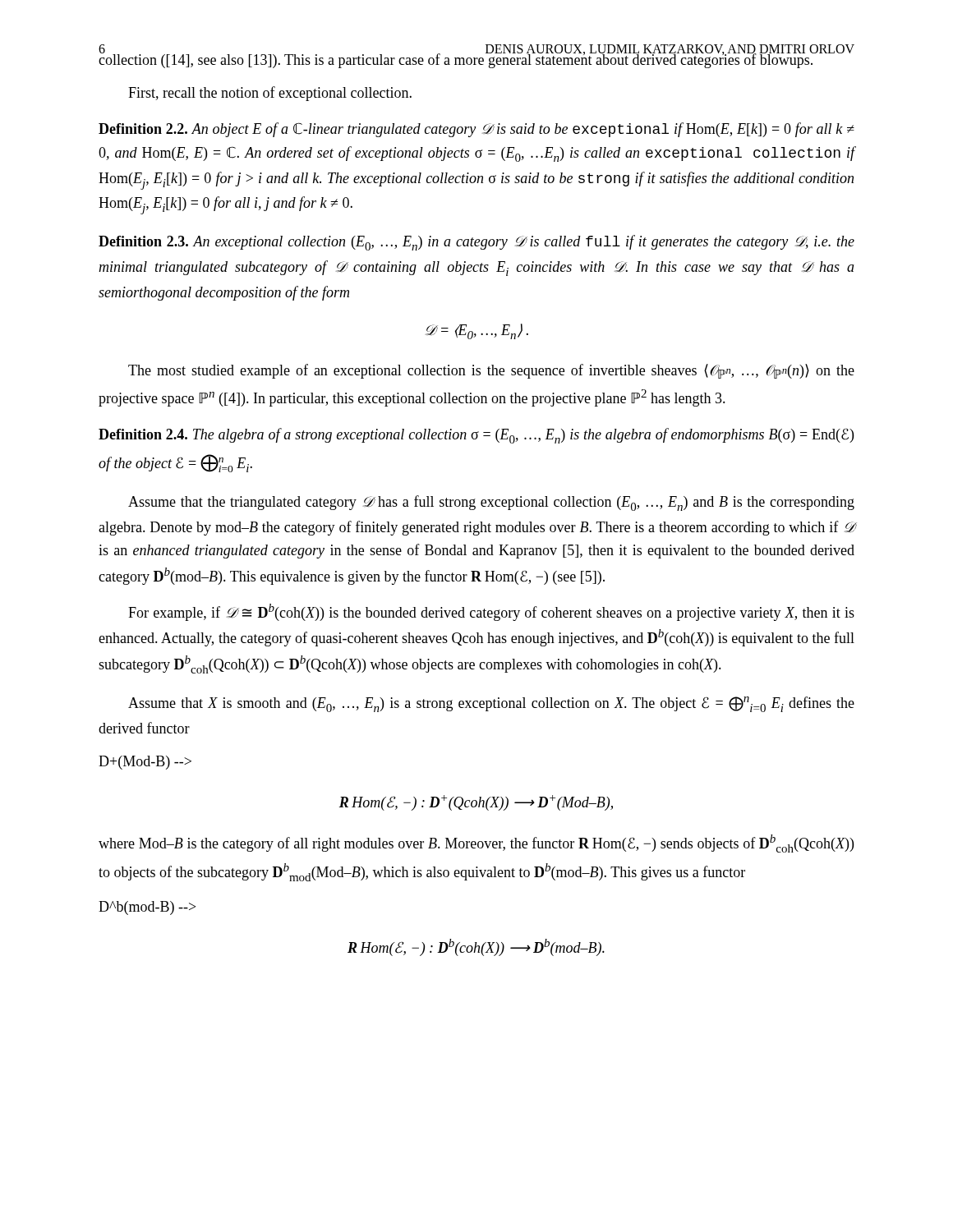This screenshot has width=953, height=1232.
Task: Point to the block beginning "collection ([14], see also [13]). This is"
Action: point(475,59)
